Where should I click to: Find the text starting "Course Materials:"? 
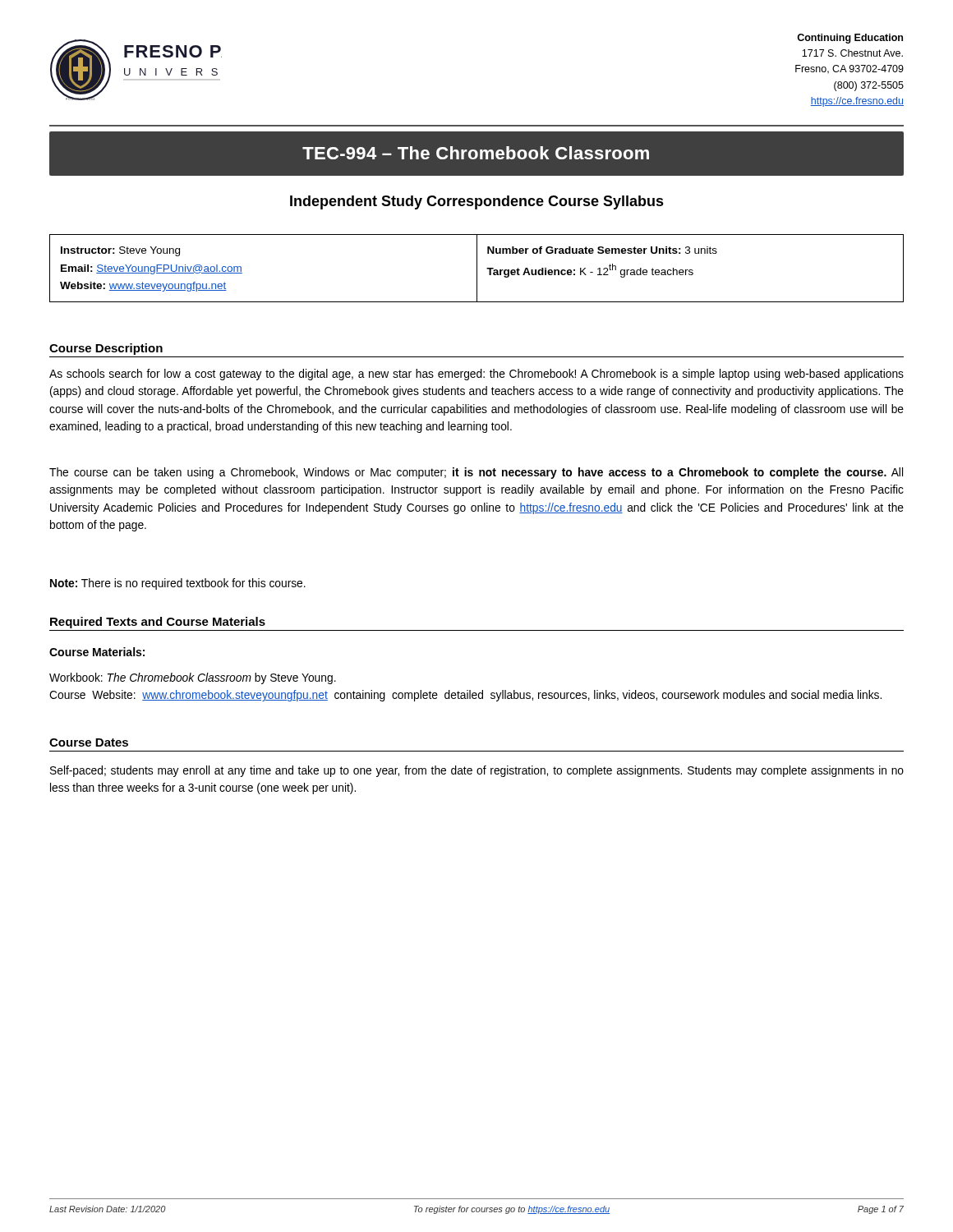click(x=98, y=652)
